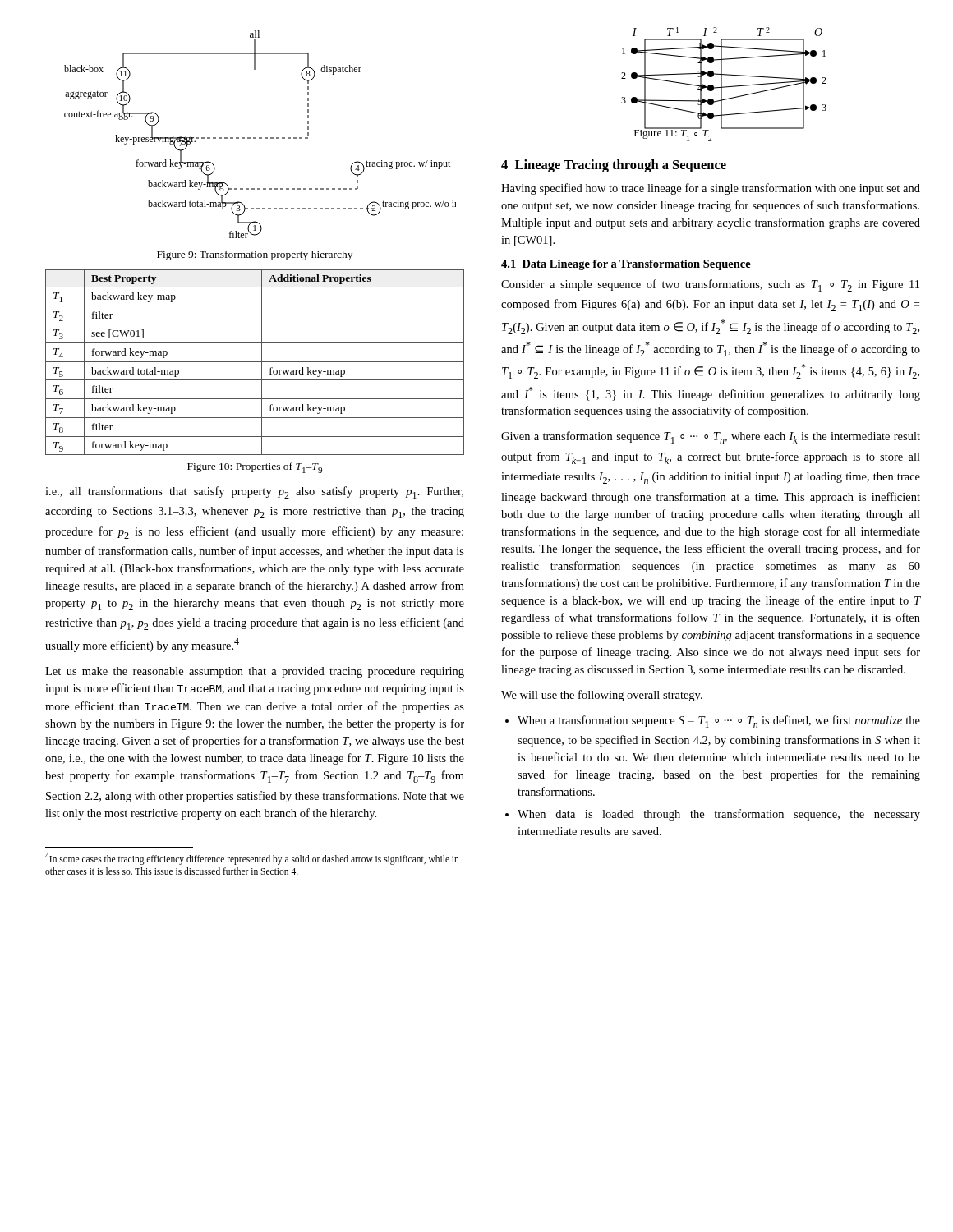The image size is (953, 1232).
Task: Locate the block of text that opens with "When a transformation"
Action: [x=719, y=756]
